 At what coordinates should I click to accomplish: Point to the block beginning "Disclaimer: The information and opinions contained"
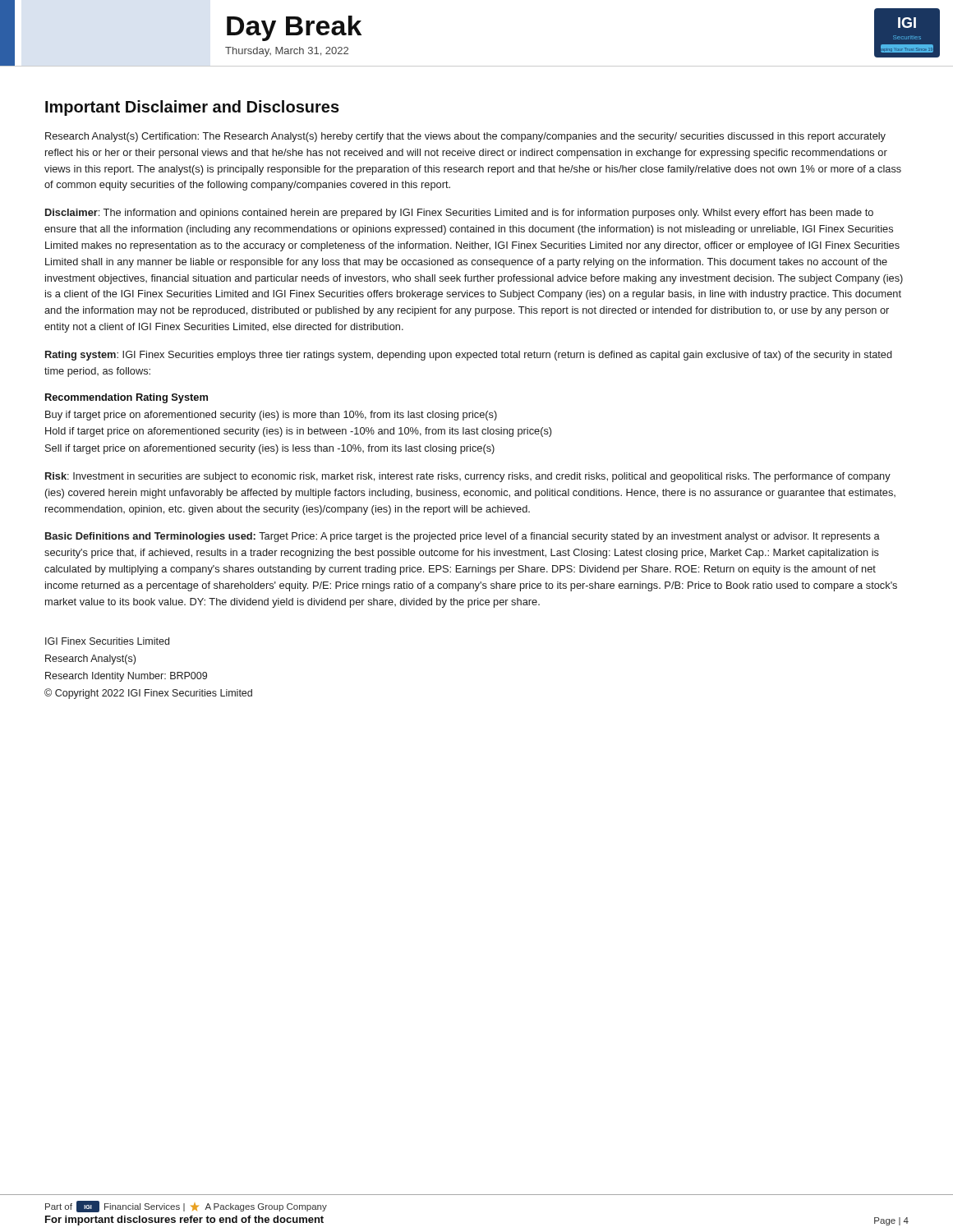tap(474, 270)
